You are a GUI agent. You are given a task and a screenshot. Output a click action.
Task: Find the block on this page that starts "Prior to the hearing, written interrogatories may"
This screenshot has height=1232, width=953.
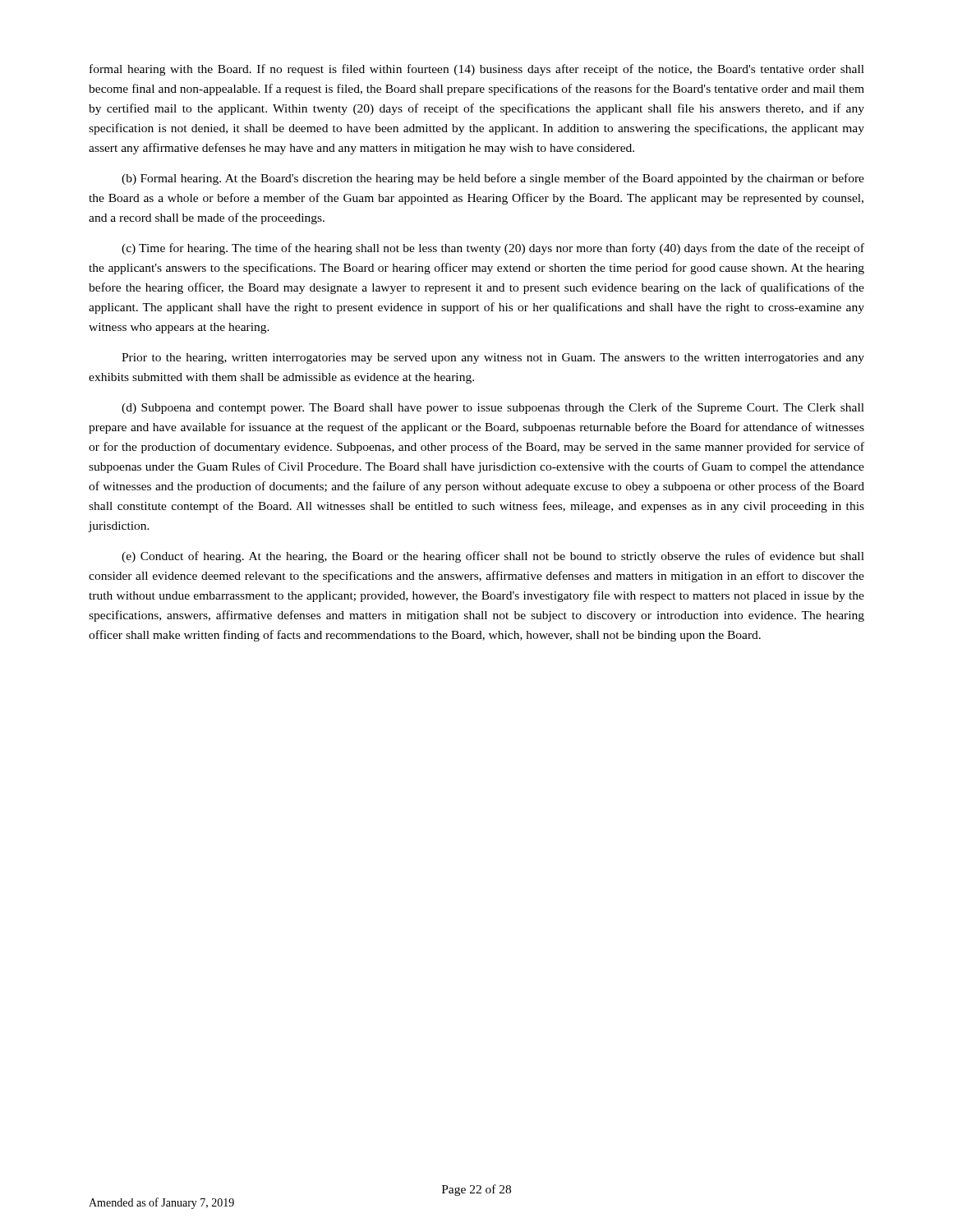coord(476,367)
